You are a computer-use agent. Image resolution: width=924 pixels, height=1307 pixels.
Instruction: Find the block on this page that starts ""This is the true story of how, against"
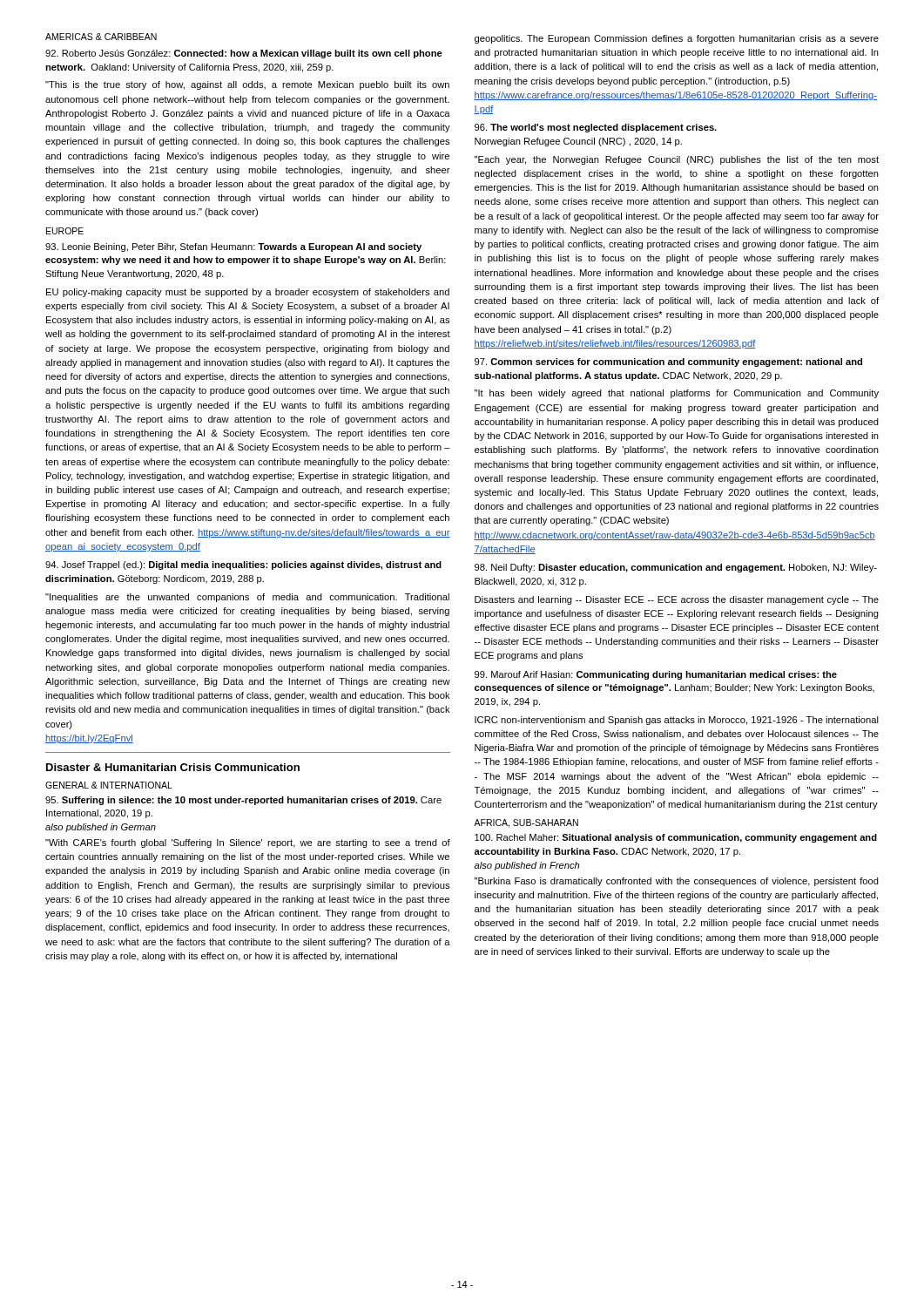tap(248, 148)
